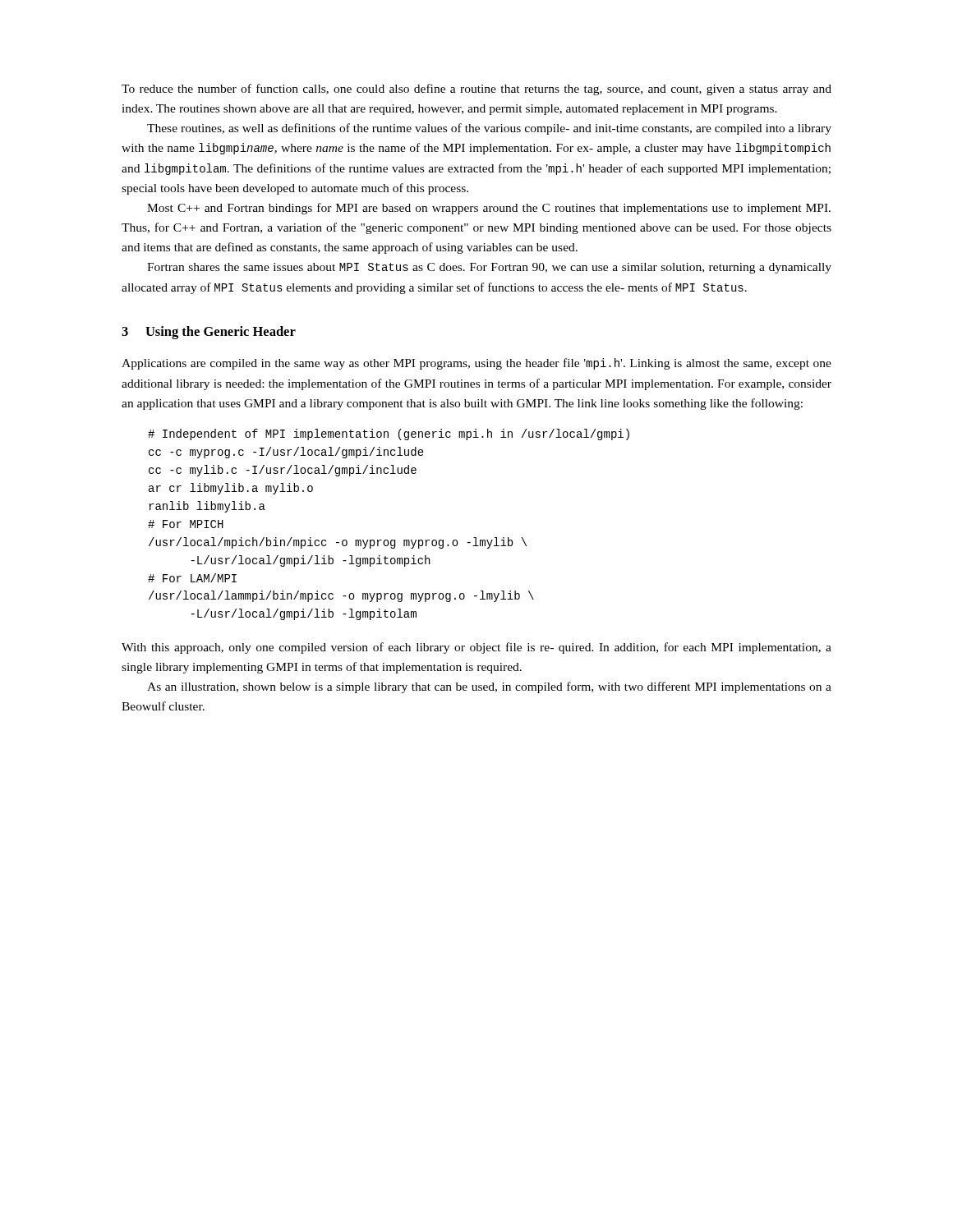Point to "3 Using the Generic Header"
Viewport: 953px width, 1232px height.
(209, 333)
